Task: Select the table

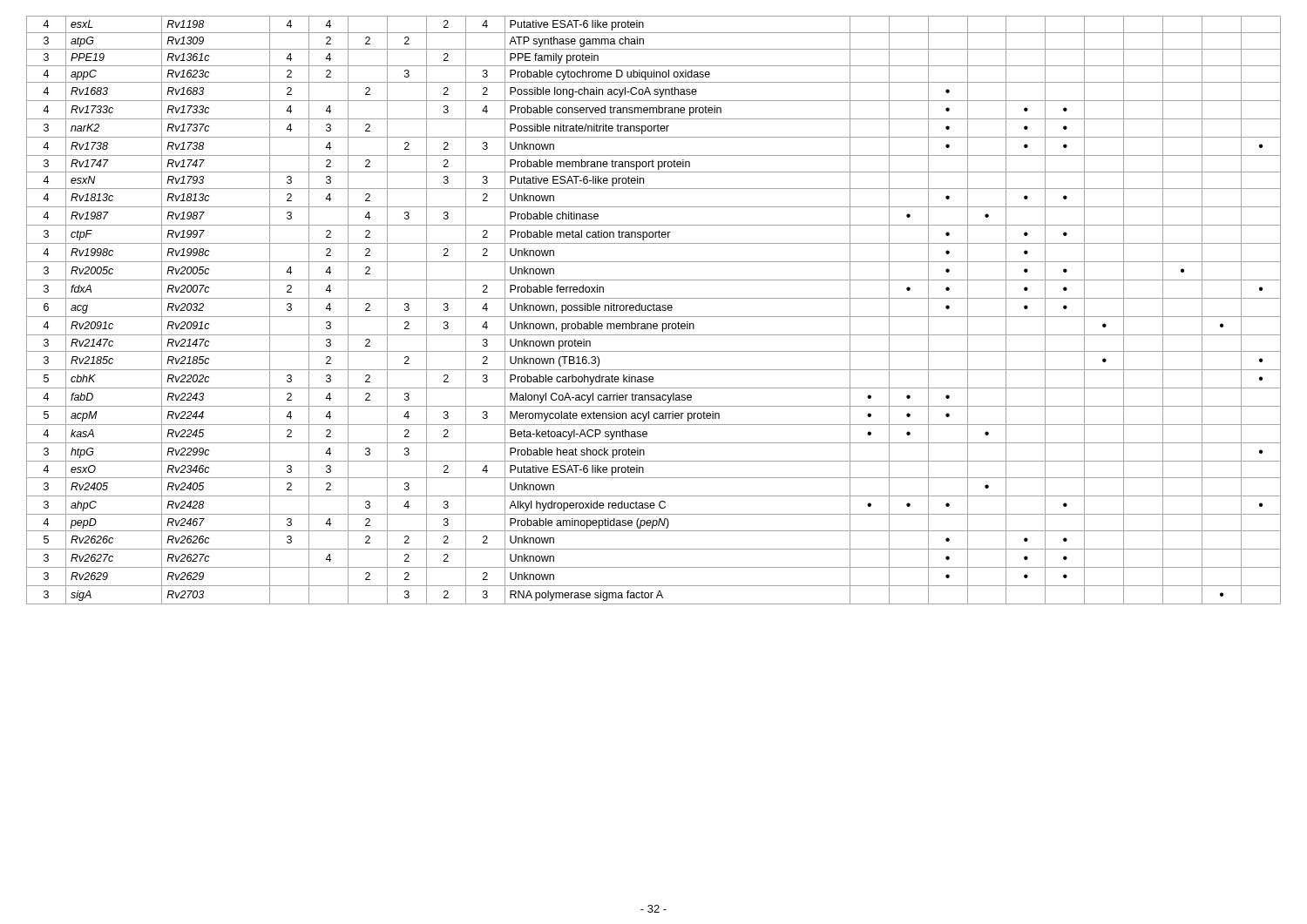Action: [654, 310]
